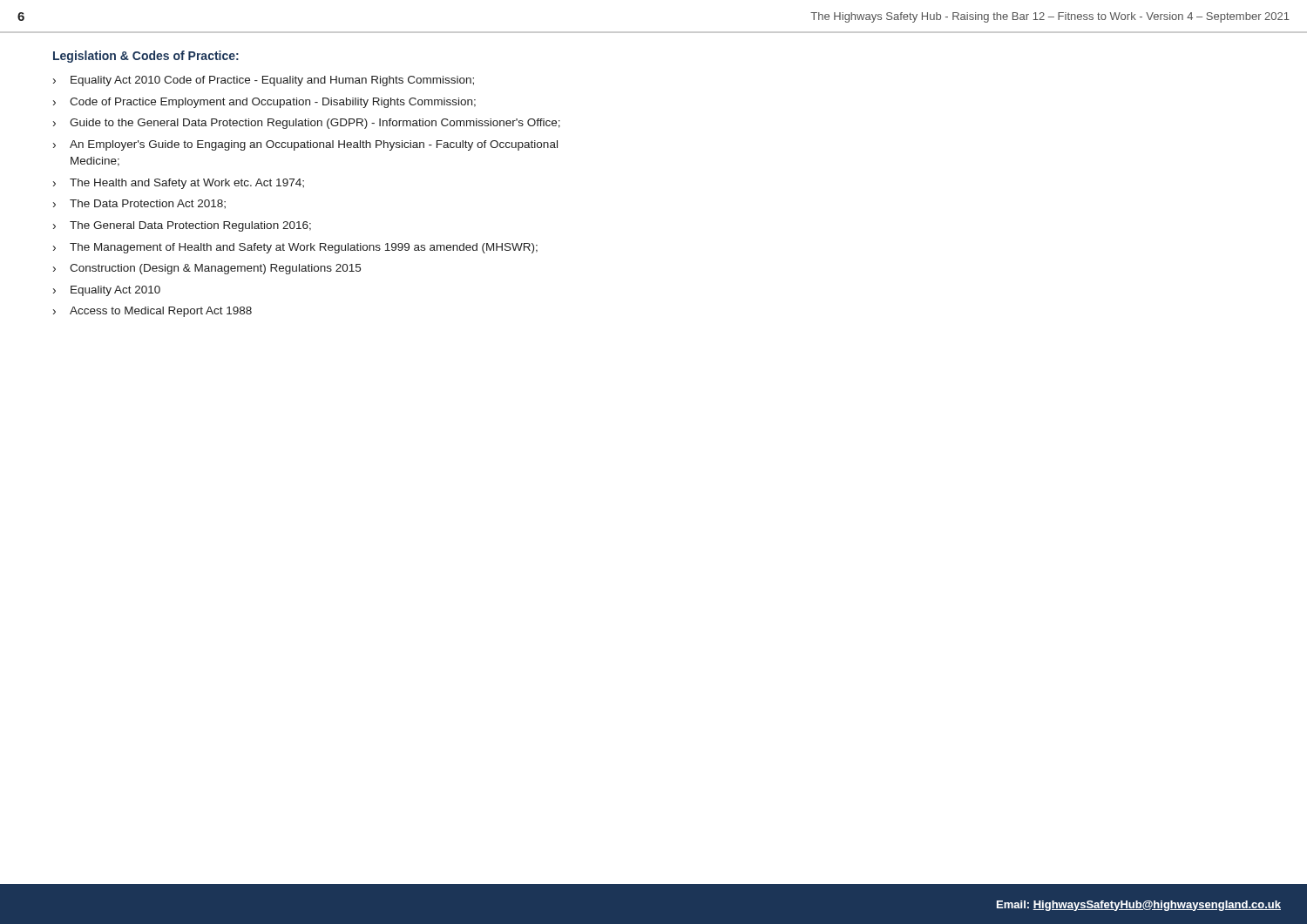Click on the list item that says "Guide to the"

315,122
